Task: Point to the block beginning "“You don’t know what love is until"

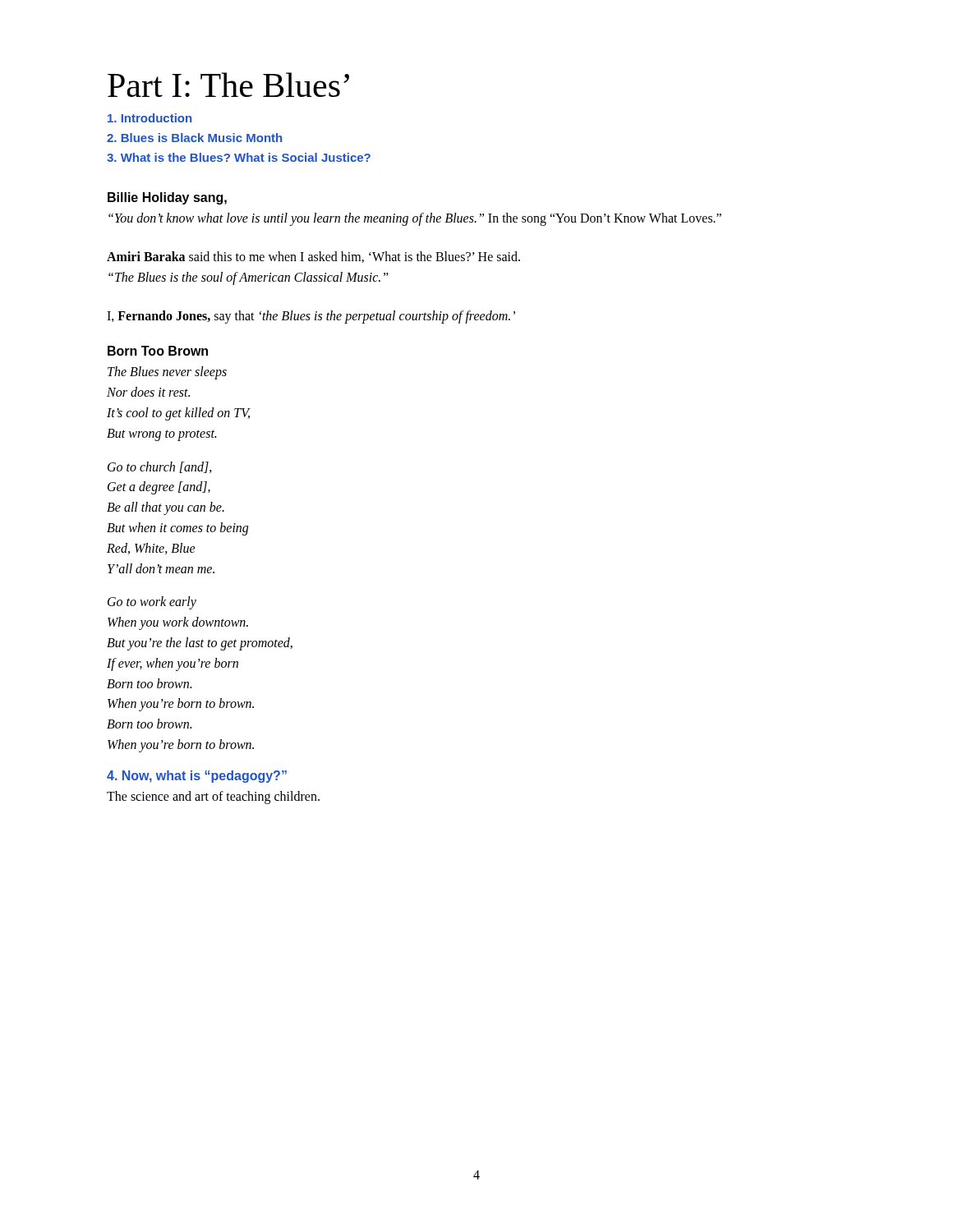Action: pyautogui.click(x=476, y=219)
